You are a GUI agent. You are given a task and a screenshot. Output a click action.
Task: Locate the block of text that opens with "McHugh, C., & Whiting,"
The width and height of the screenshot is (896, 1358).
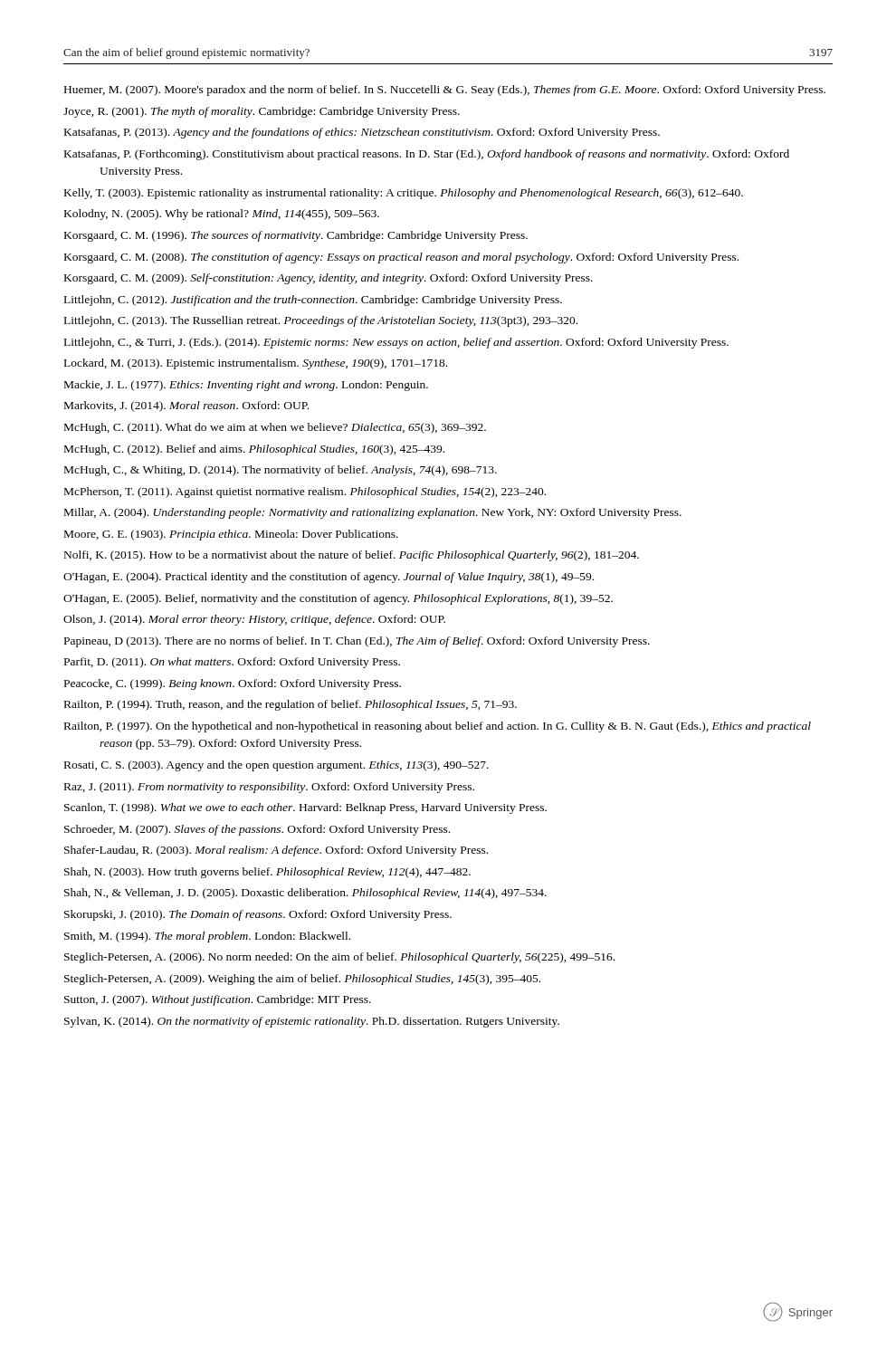[x=280, y=470]
